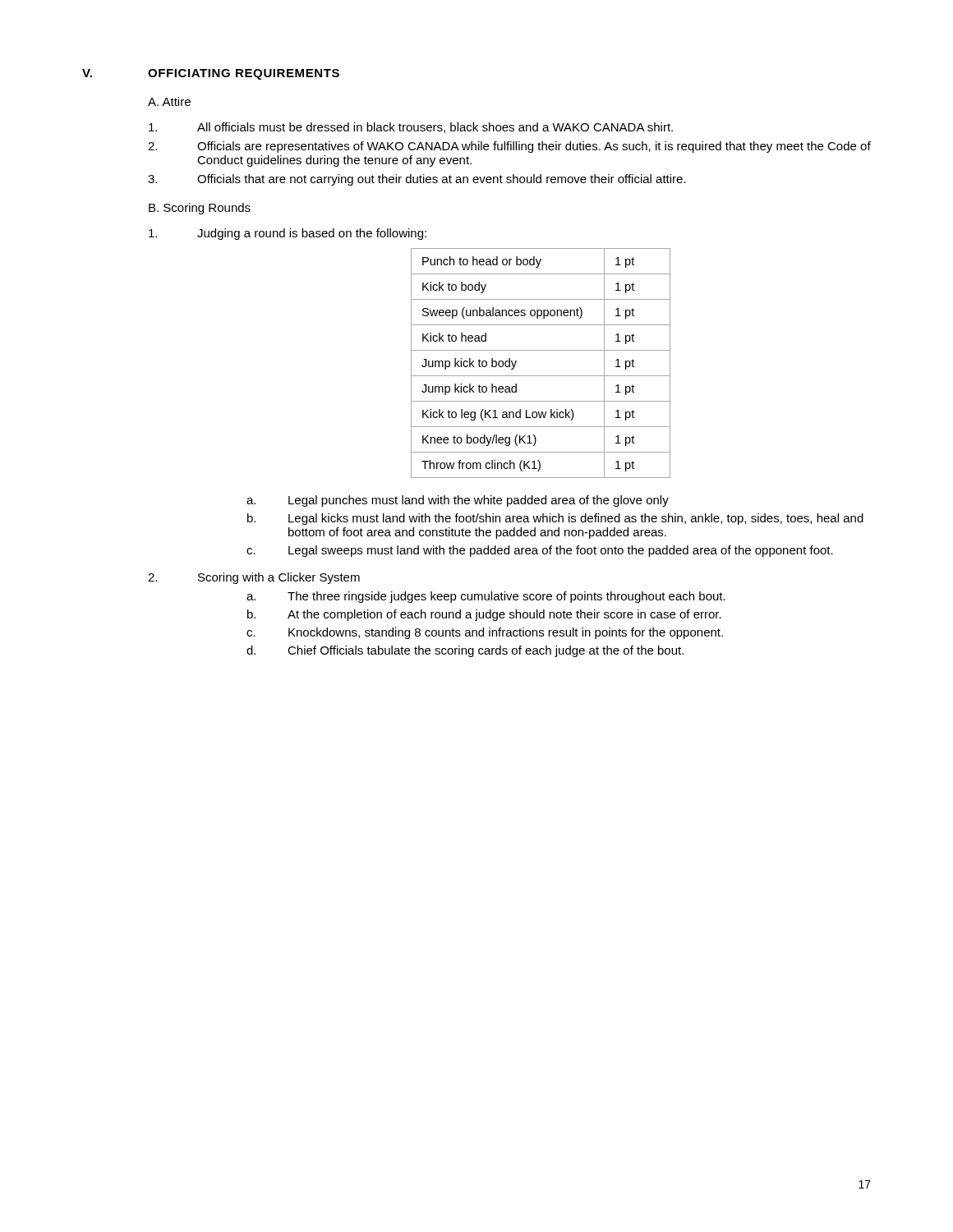Viewport: 953px width, 1232px height.
Task: Locate the list item that reads "a. The three ringside judges keep cumulative score"
Action: point(559,596)
